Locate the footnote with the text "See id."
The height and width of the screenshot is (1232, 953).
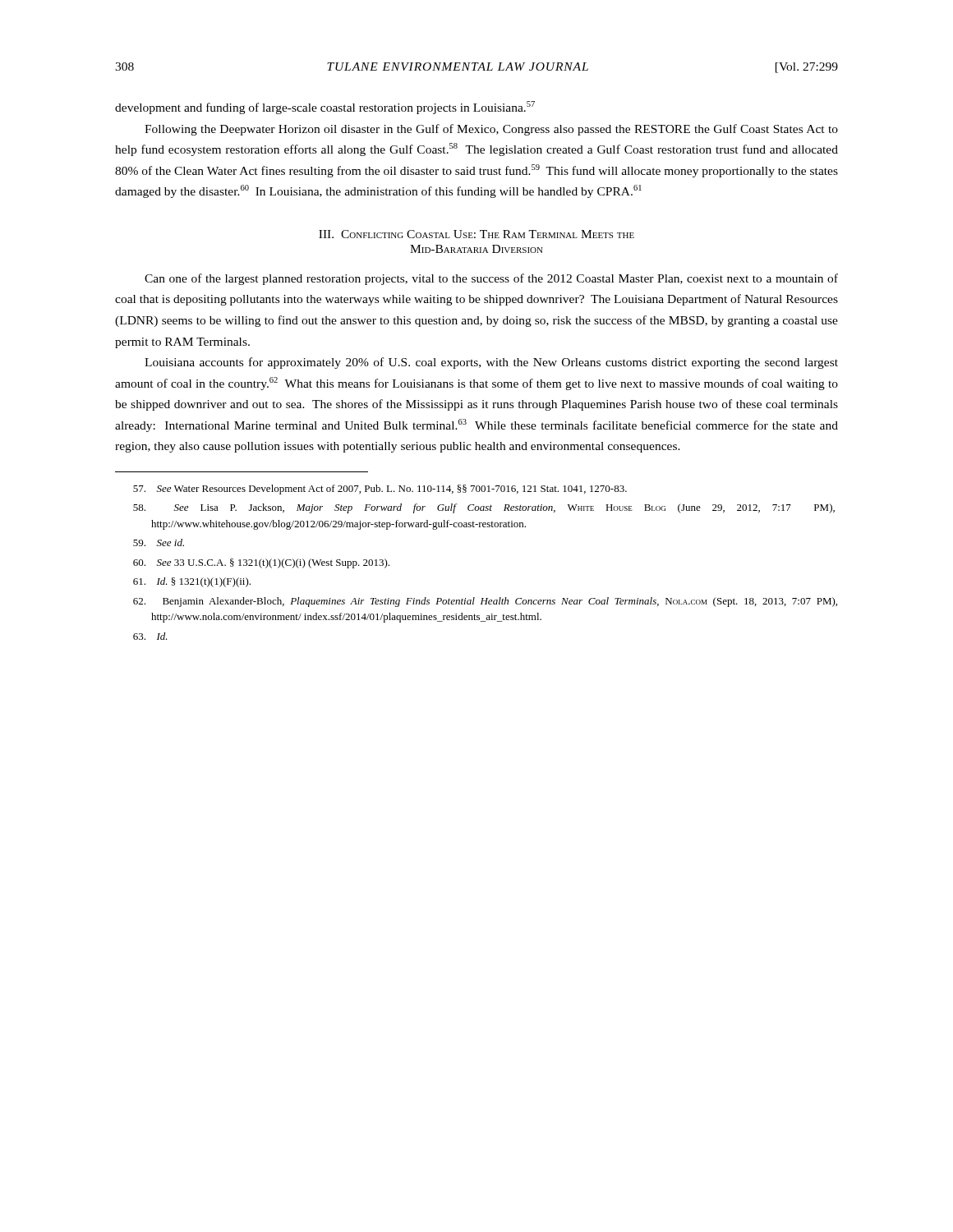pyautogui.click(x=159, y=542)
